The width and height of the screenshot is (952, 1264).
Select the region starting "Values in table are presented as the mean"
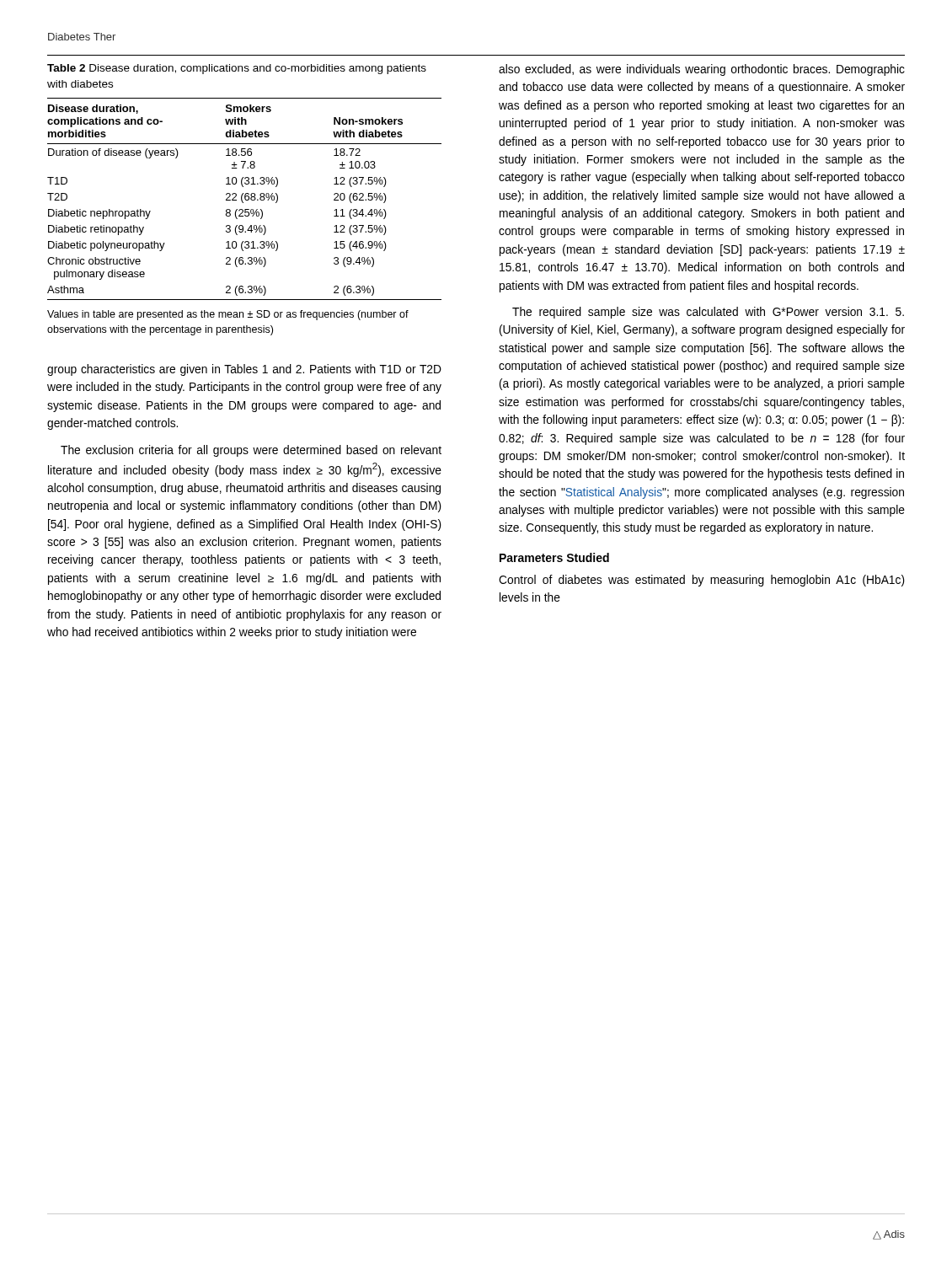click(x=228, y=322)
